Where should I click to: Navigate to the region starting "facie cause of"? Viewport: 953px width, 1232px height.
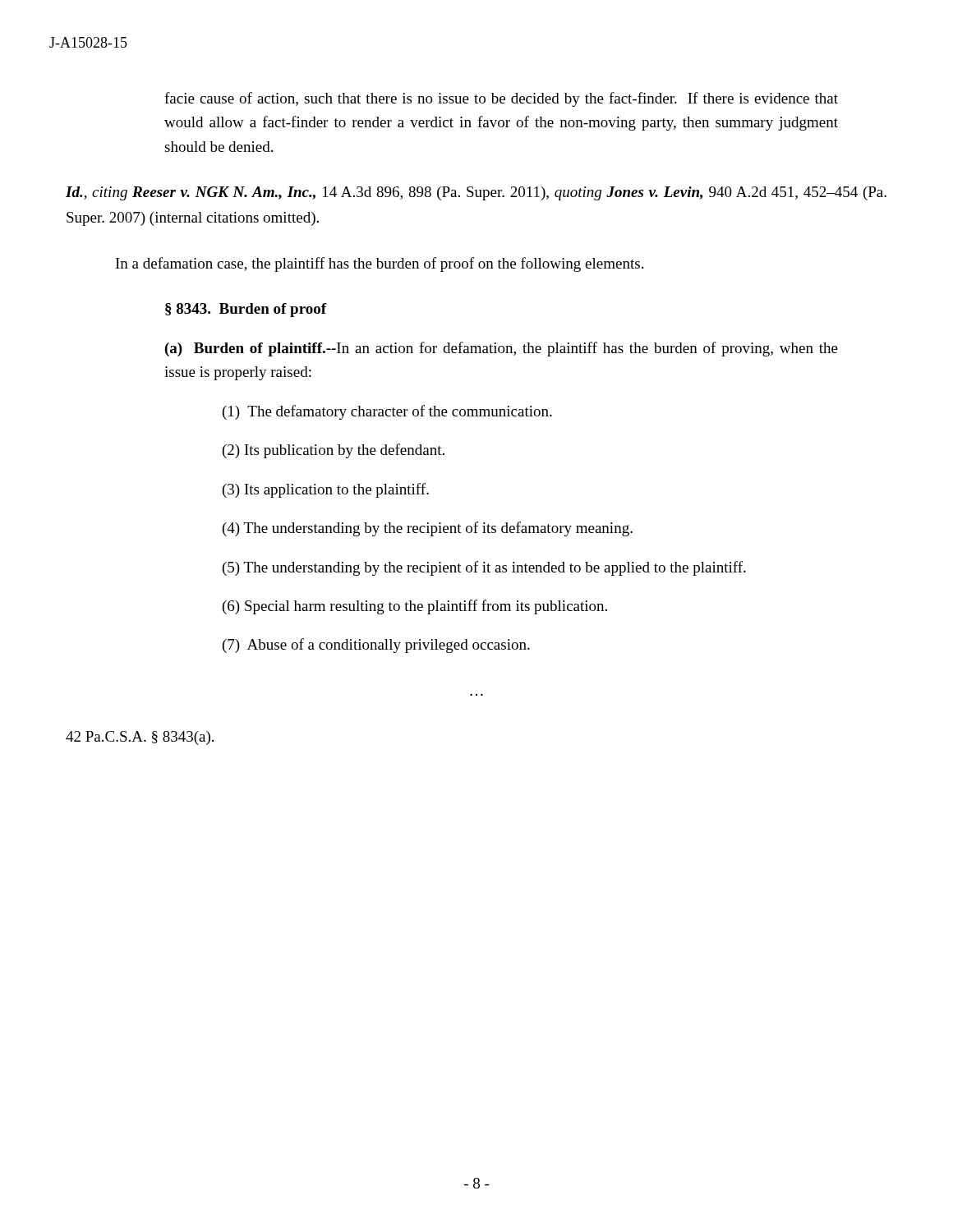501,122
